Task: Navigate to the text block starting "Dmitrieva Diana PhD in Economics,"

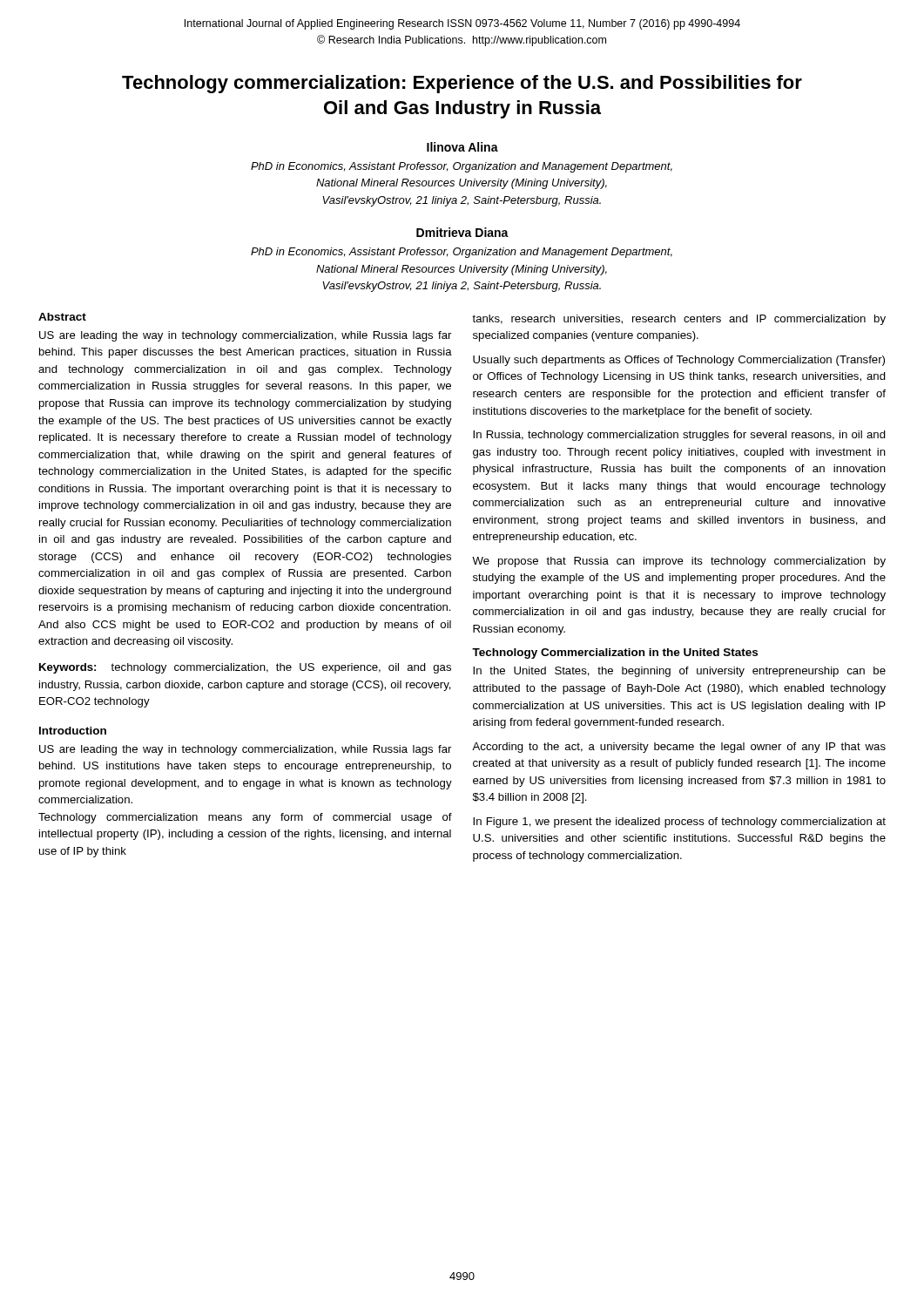Action: coord(462,260)
